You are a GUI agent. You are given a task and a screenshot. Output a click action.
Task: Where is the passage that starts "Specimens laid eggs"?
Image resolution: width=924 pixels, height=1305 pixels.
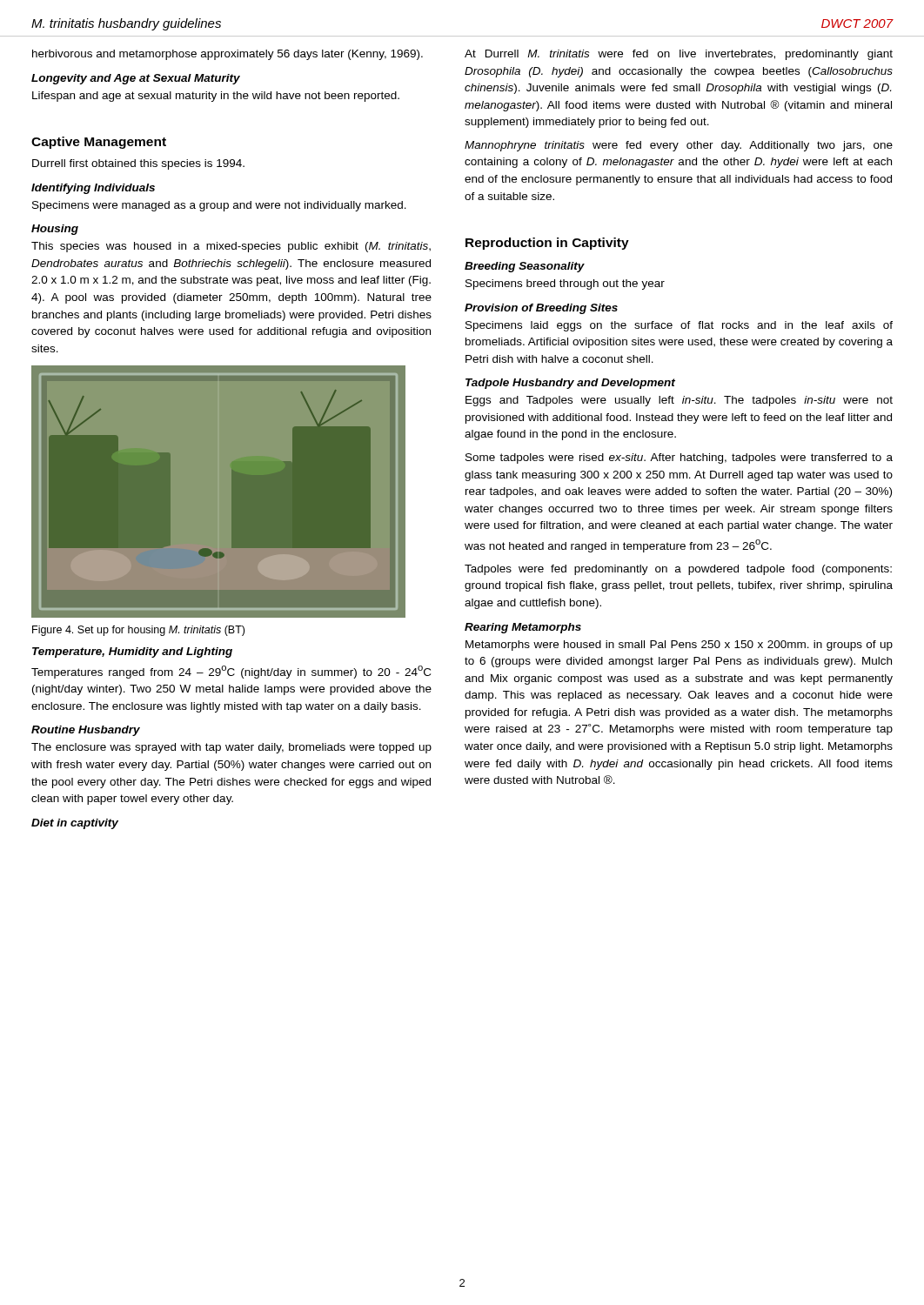[x=679, y=342]
